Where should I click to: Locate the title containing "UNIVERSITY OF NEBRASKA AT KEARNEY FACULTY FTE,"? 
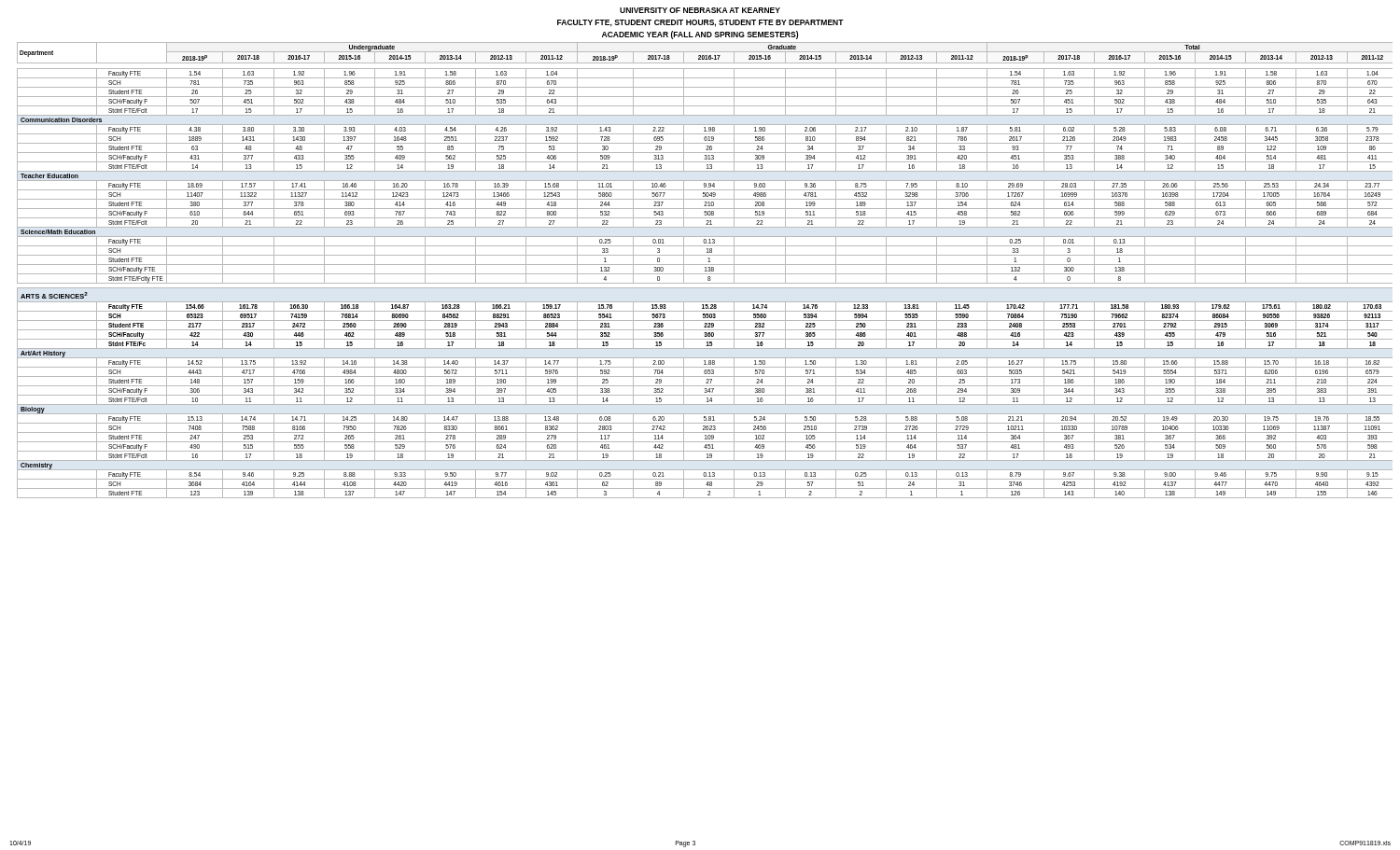pyautogui.click(x=700, y=22)
